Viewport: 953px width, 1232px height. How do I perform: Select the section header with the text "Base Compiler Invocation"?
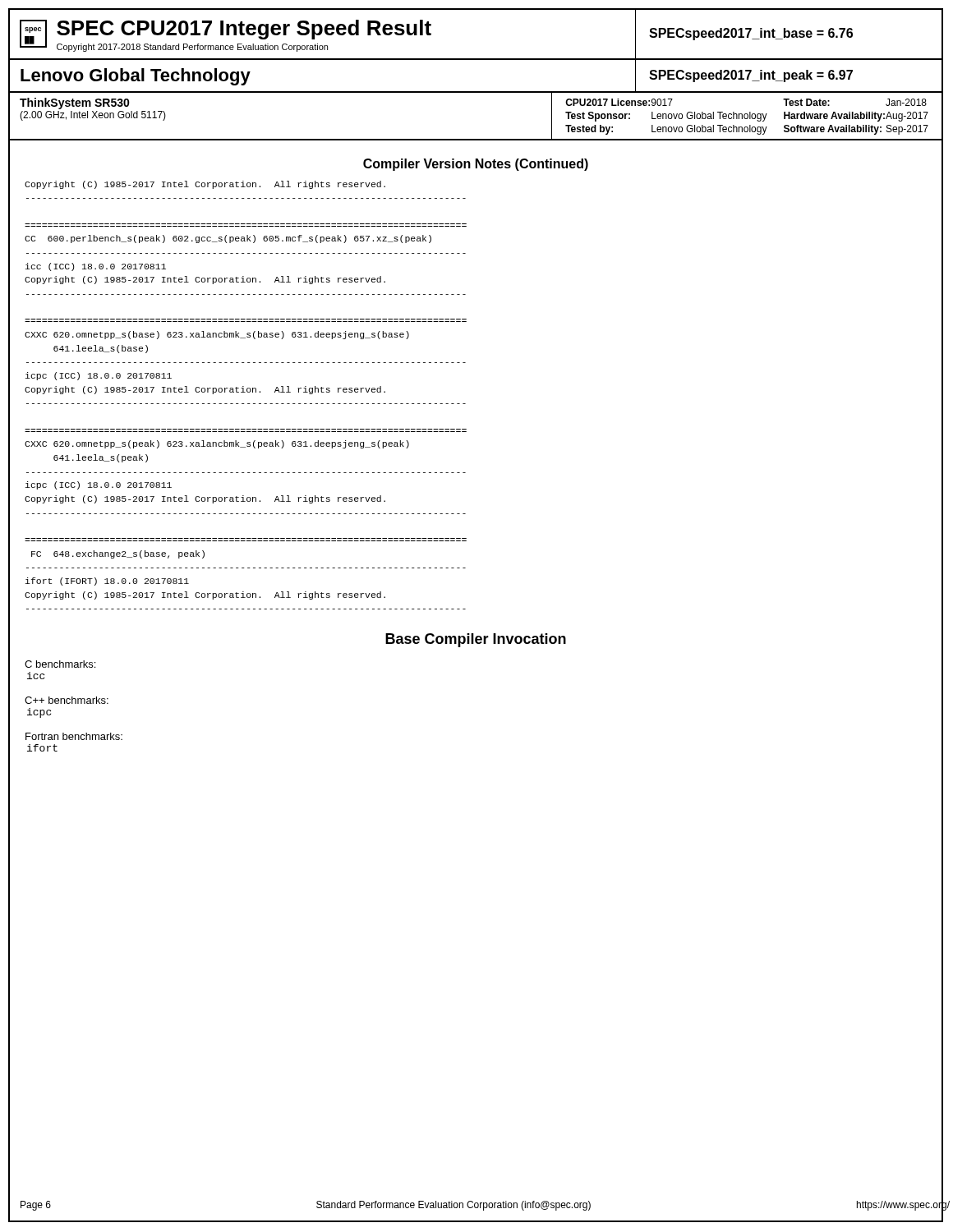[x=476, y=639]
